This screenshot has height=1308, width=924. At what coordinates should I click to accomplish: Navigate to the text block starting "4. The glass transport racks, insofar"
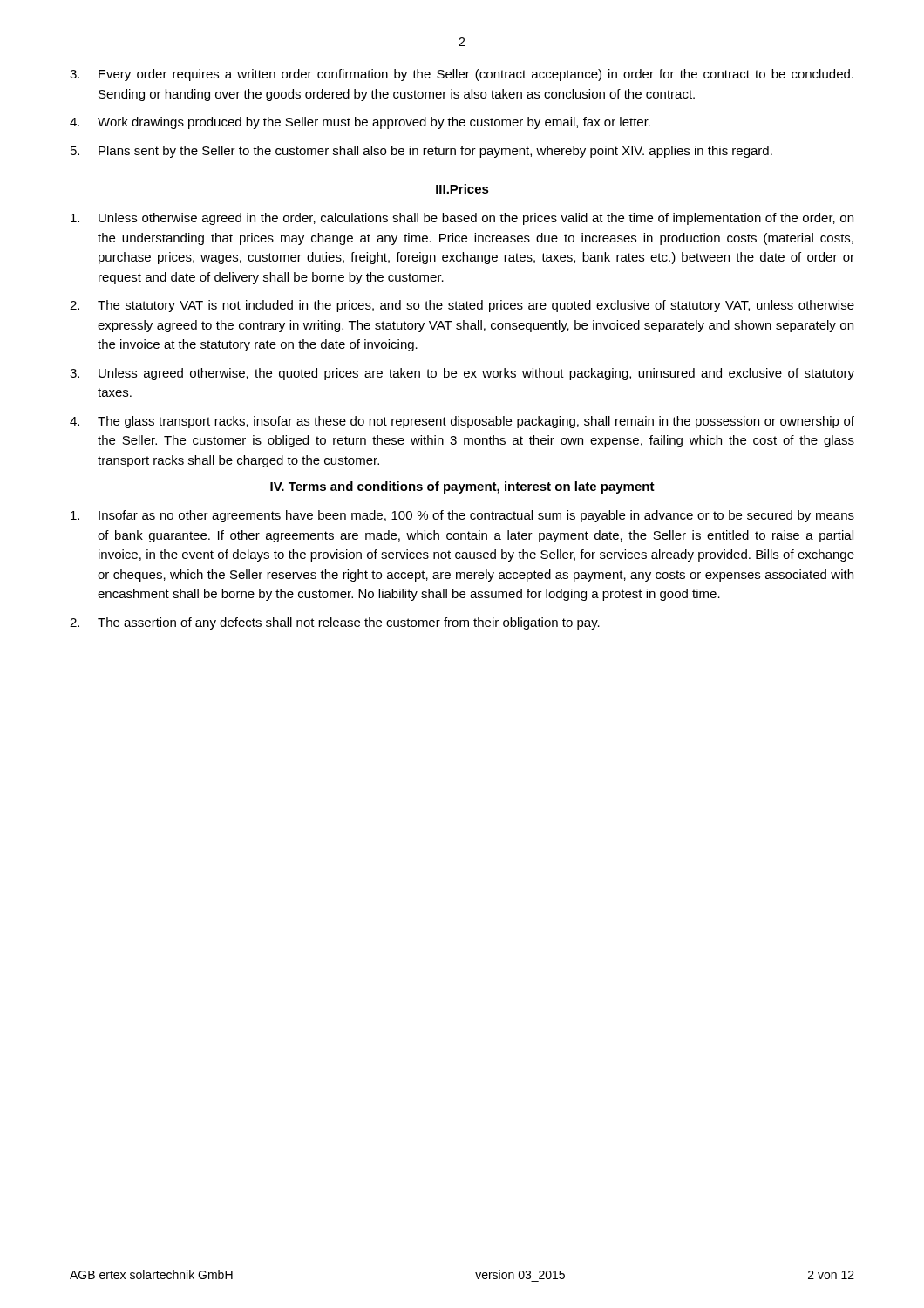pyautogui.click(x=462, y=441)
